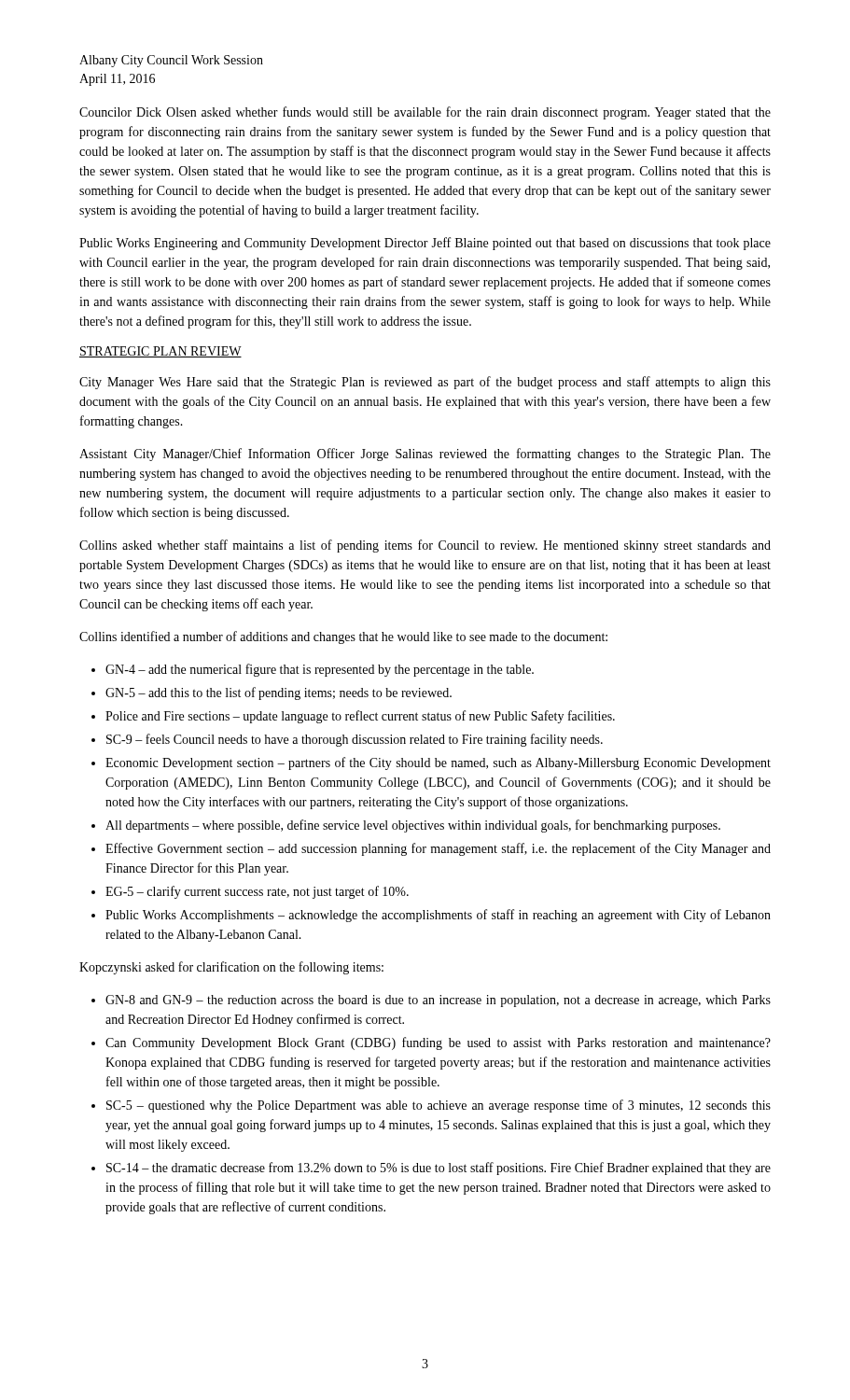Find the block starting "Assistant City Manager/Chief Information Officer Jorge"
Image resolution: width=850 pixels, height=1400 pixels.
click(425, 484)
